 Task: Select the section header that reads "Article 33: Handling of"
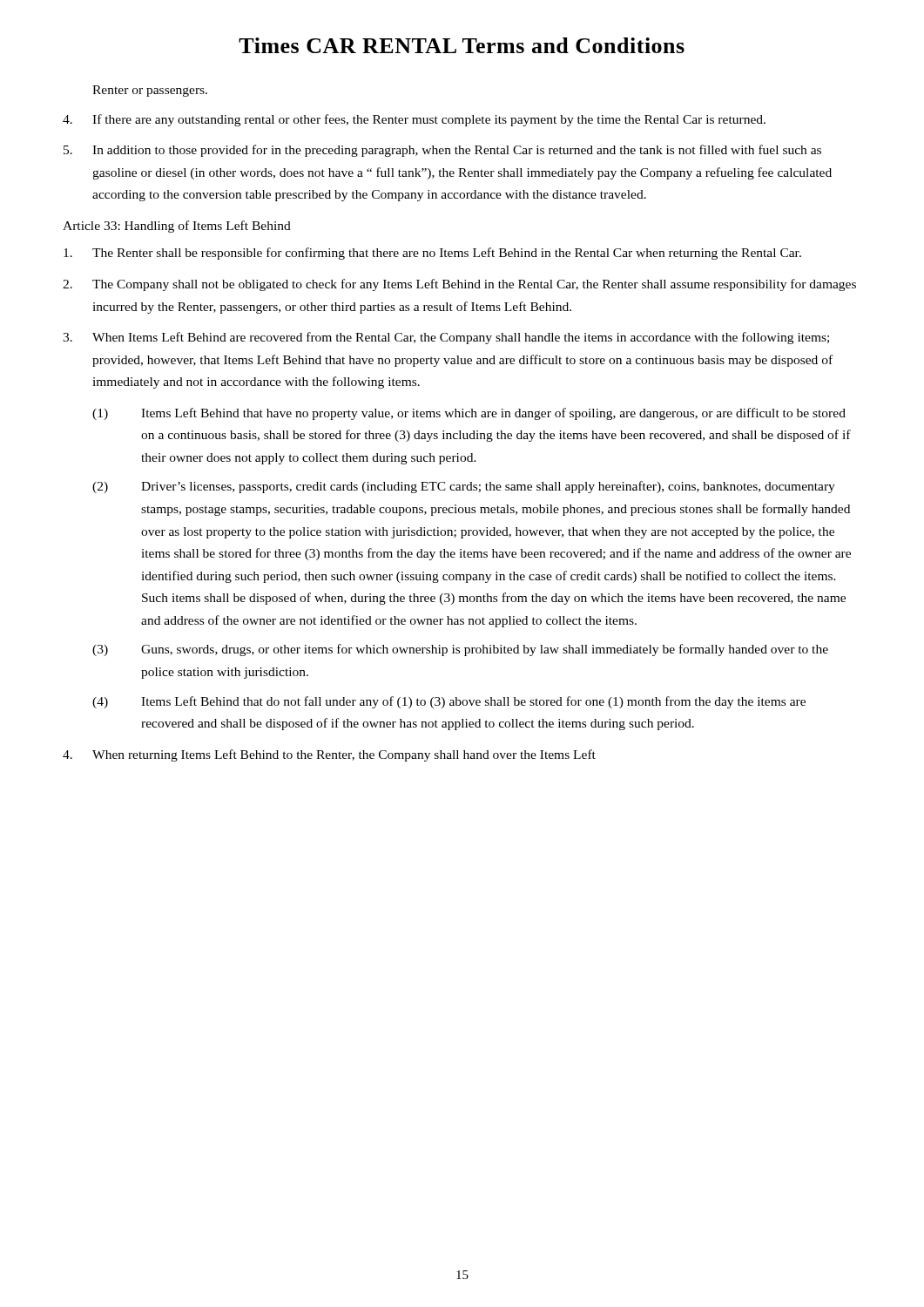click(x=177, y=225)
